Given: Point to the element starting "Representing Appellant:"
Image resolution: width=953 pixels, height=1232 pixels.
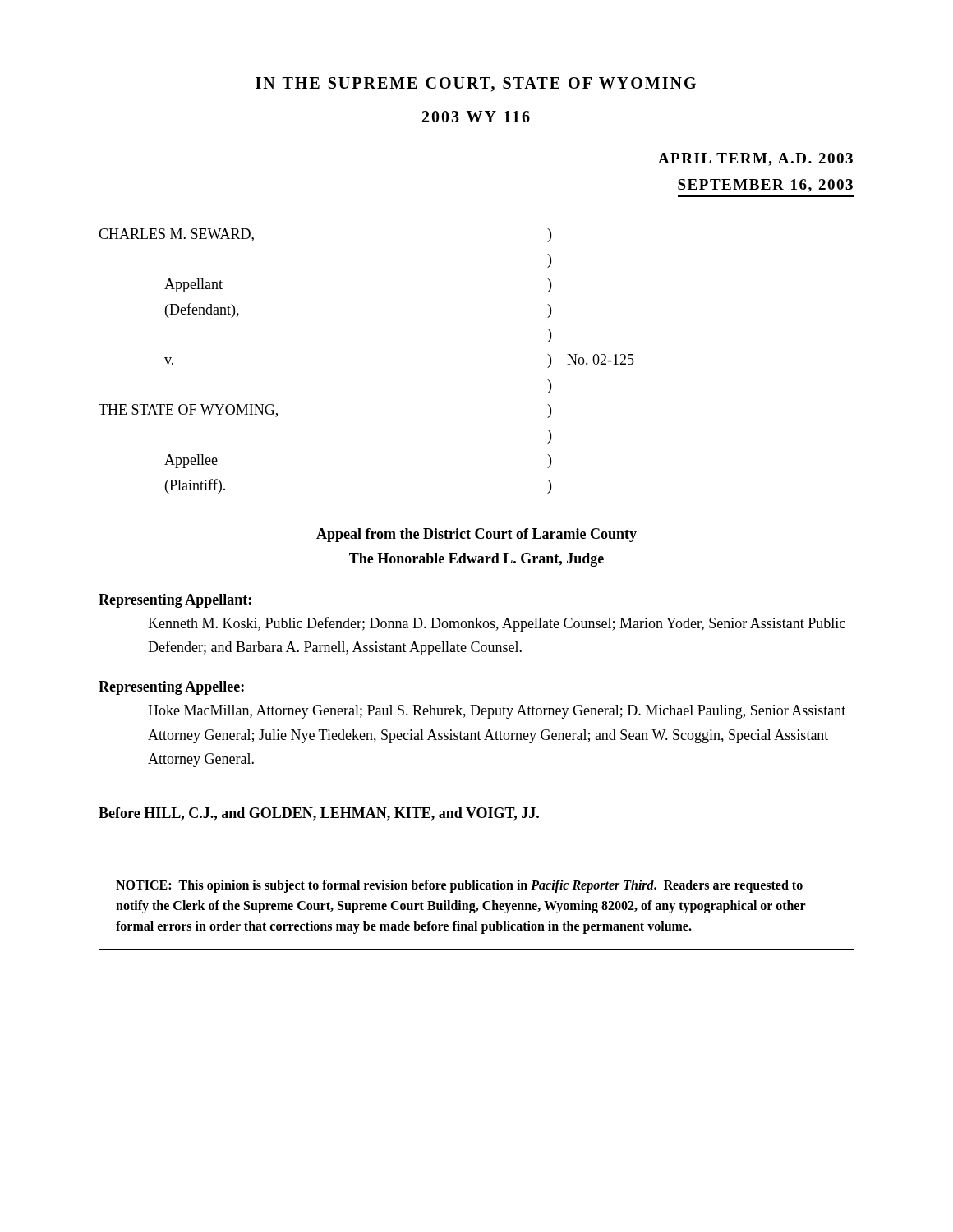Looking at the screenshot, I should (175, 599).
